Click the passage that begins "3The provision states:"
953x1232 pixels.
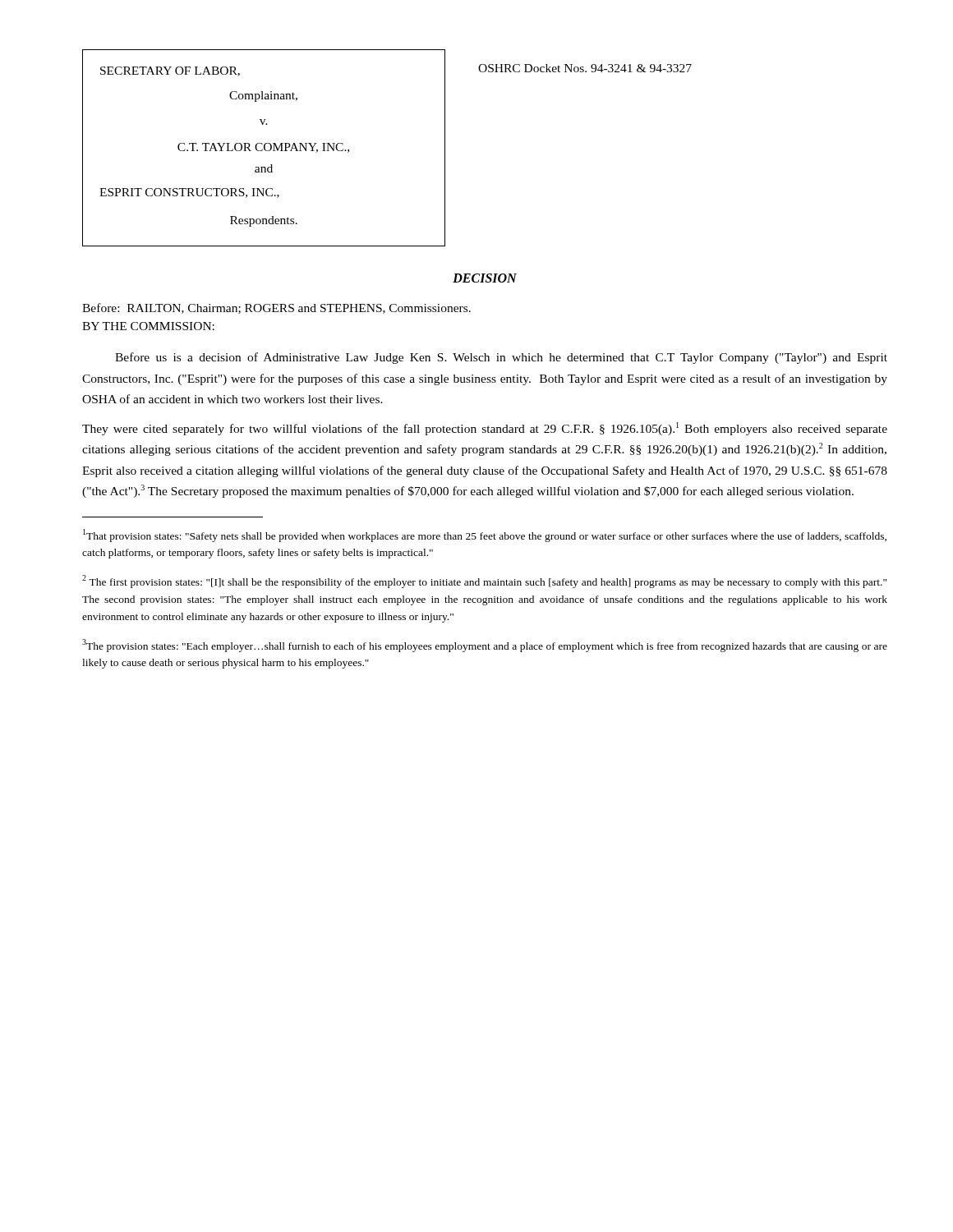tap(485, 653)
